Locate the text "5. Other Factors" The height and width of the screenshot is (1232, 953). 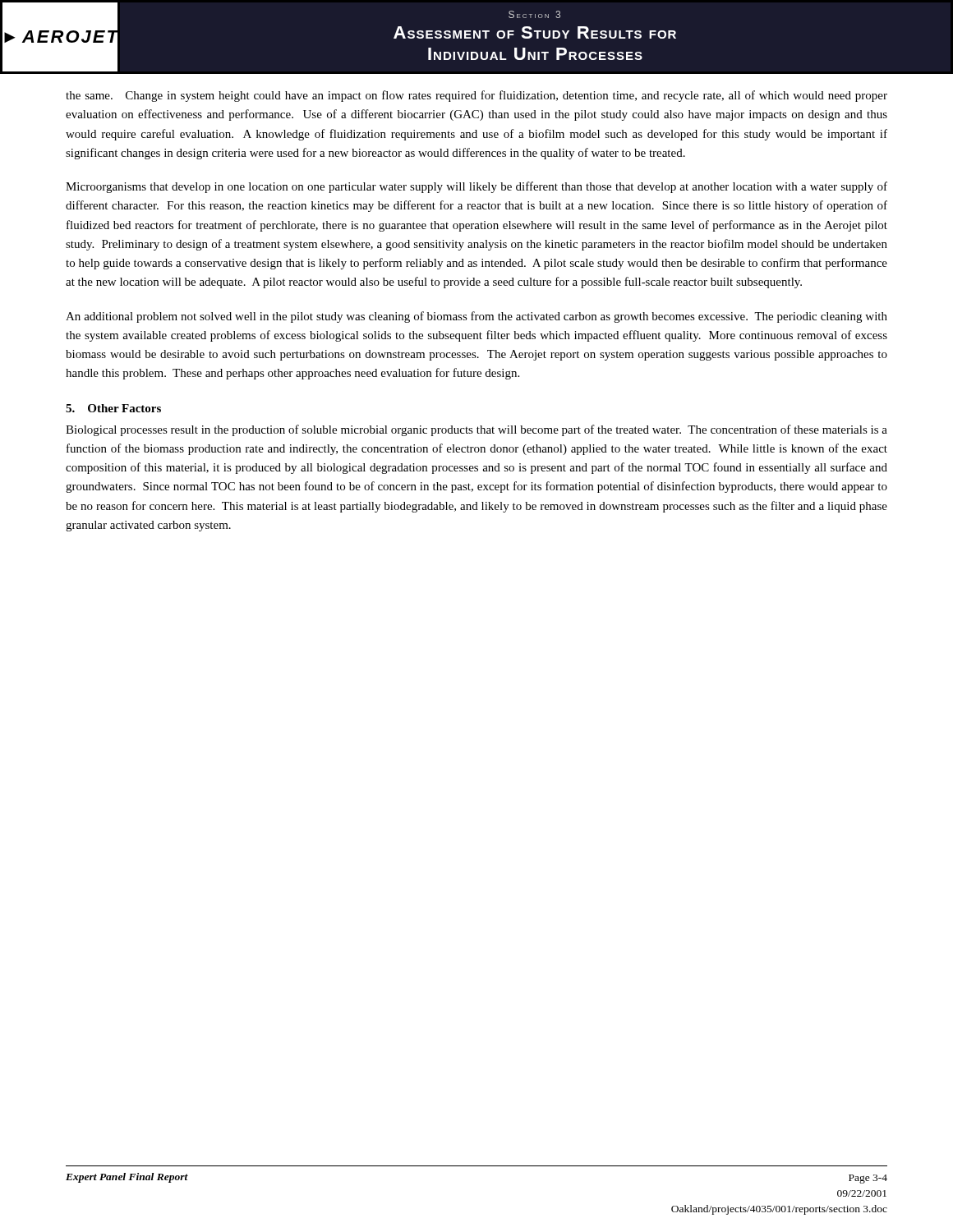point(114,408)
